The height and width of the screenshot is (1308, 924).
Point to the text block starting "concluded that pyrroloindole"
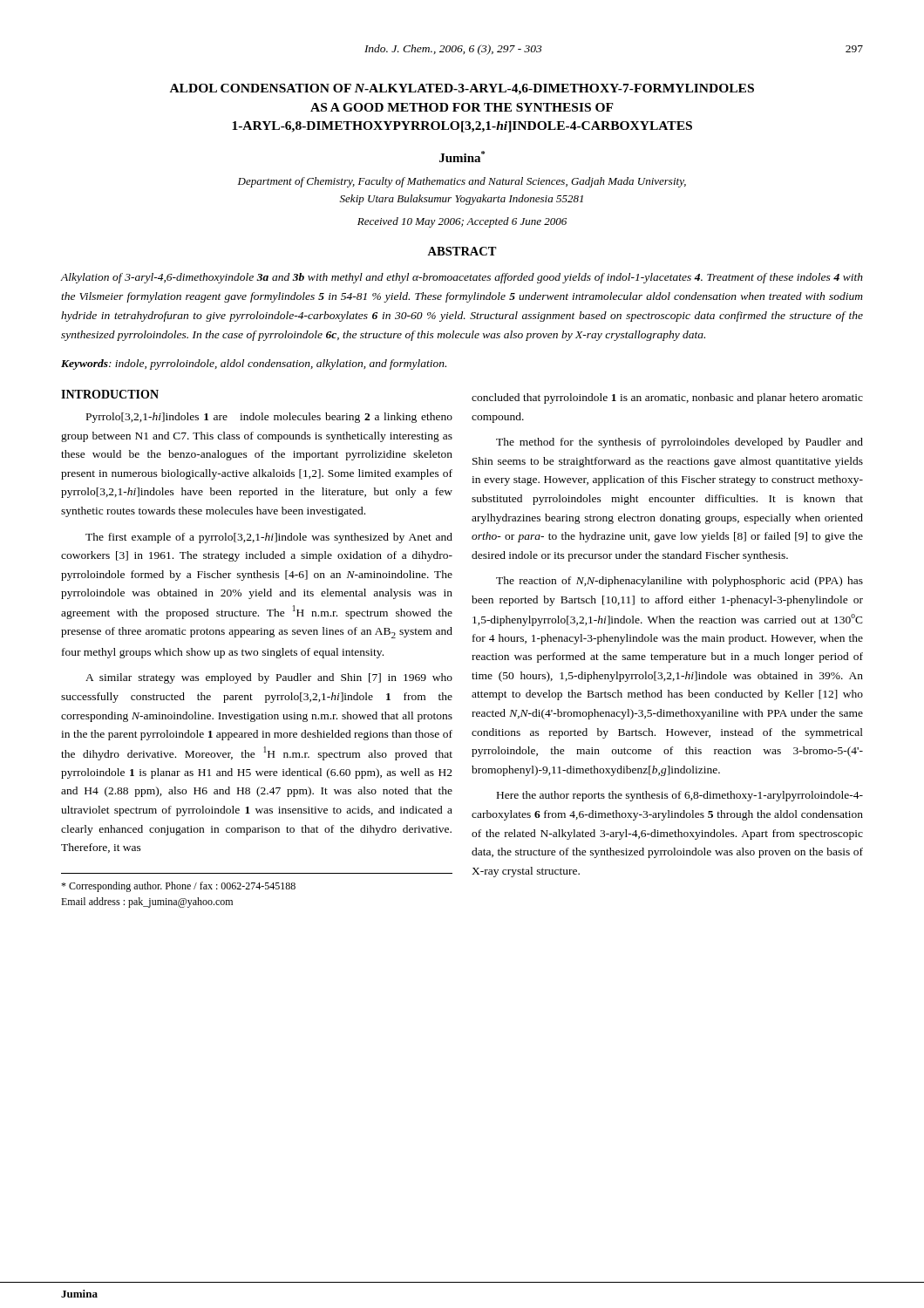click(x=667, y=407)
